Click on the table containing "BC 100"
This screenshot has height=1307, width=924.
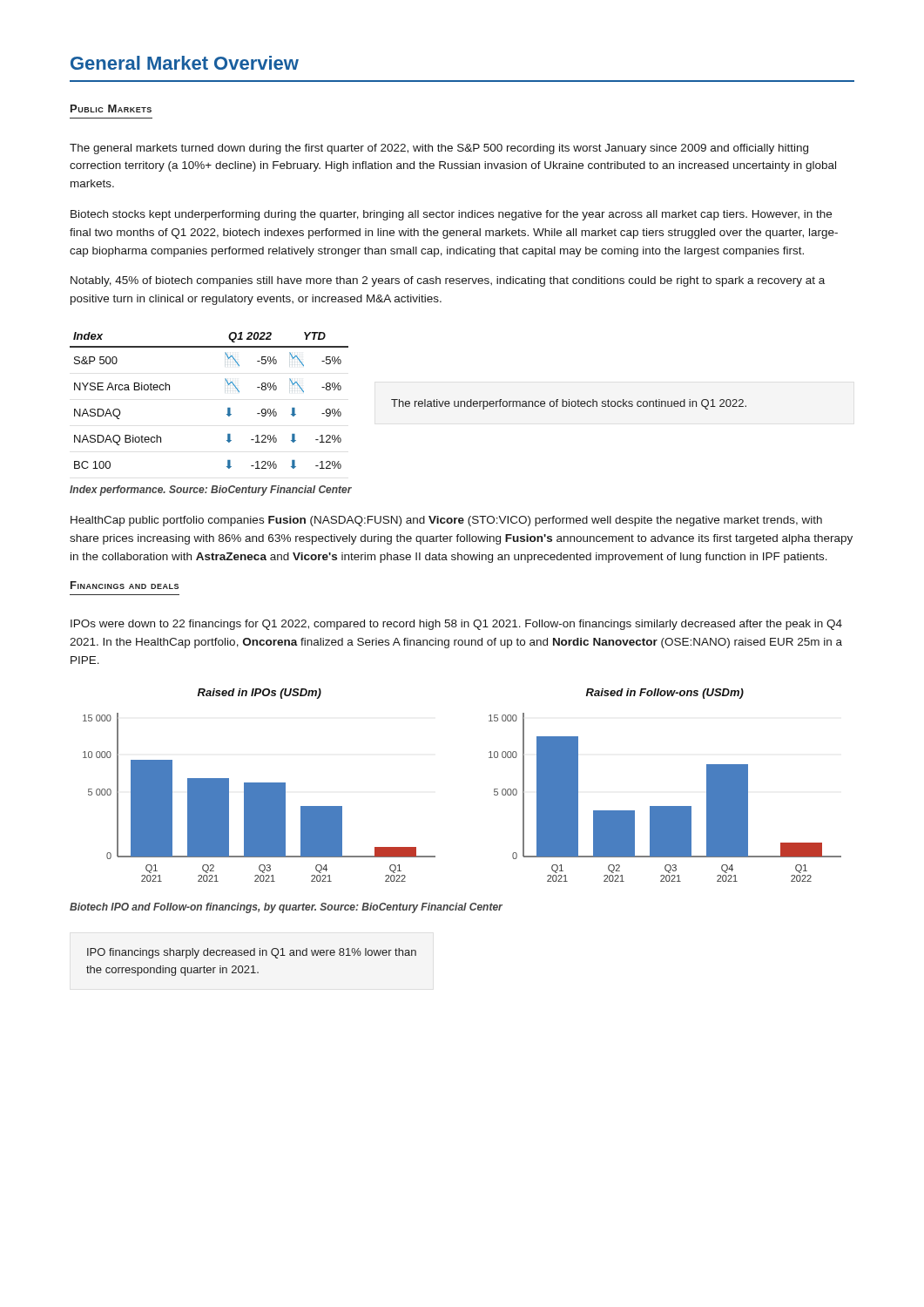tap(209, 403)
